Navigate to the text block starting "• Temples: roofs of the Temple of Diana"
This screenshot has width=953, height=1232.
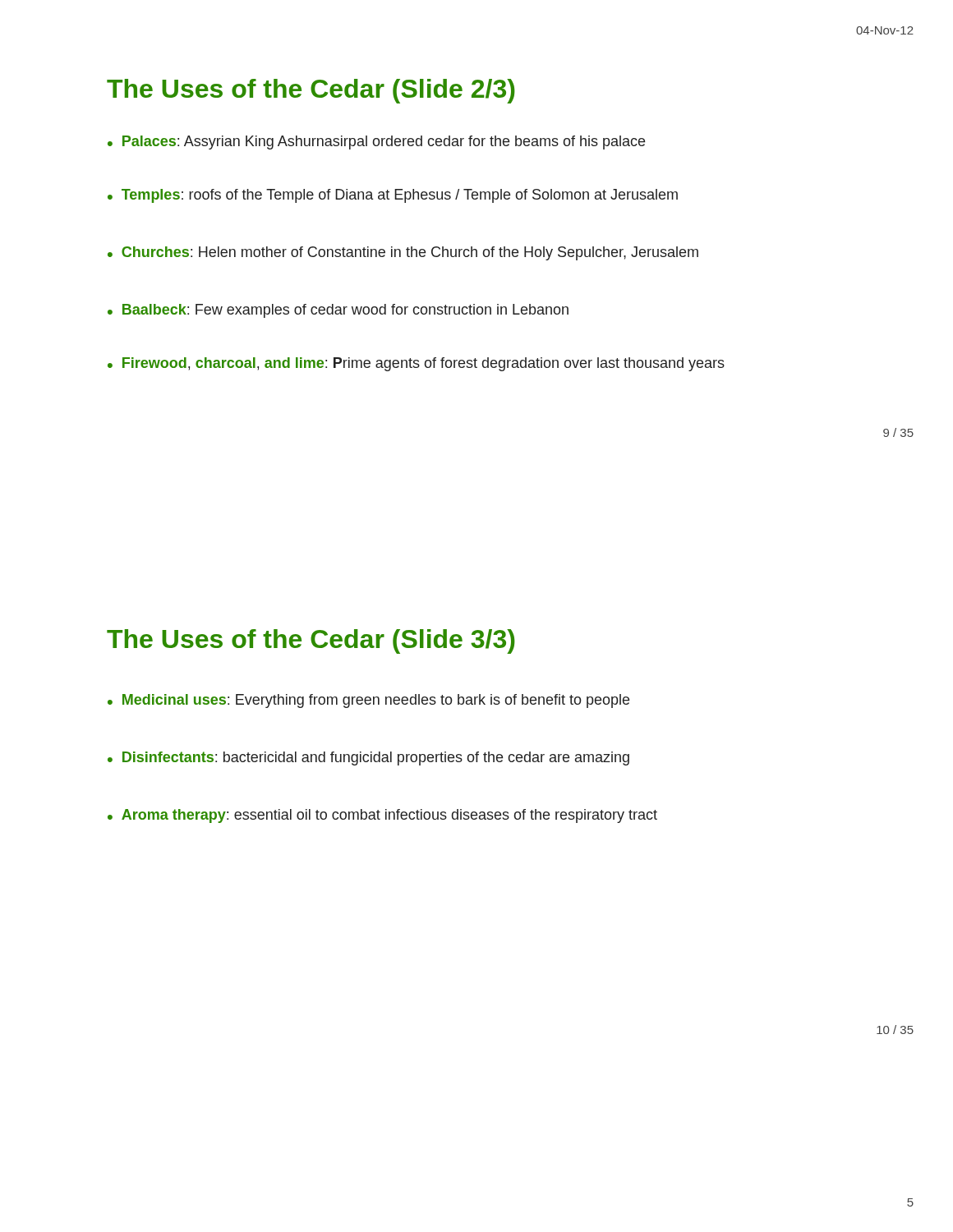(393, 197)
